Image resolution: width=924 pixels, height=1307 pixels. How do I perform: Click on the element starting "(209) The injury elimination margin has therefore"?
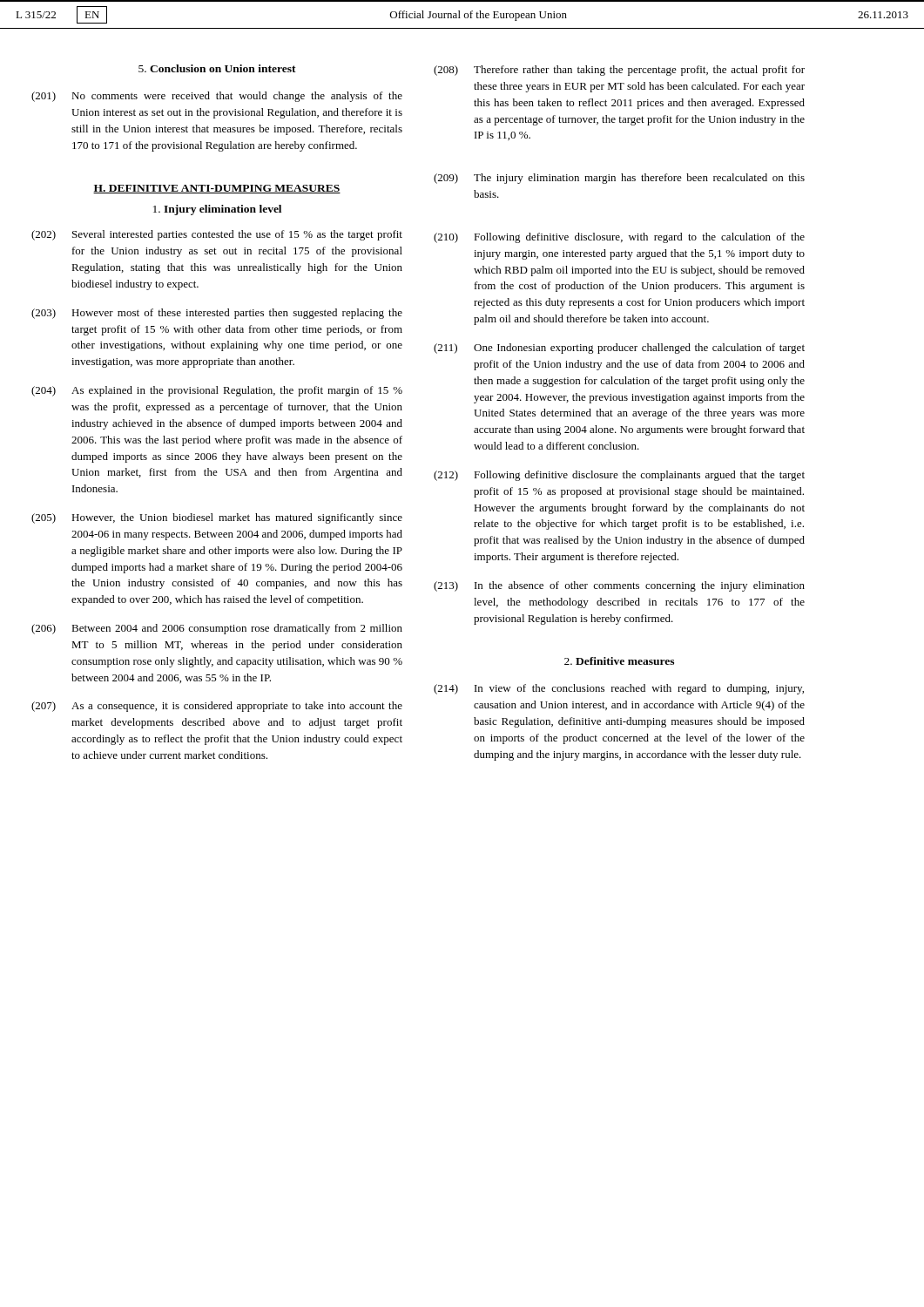coord(619,187)
